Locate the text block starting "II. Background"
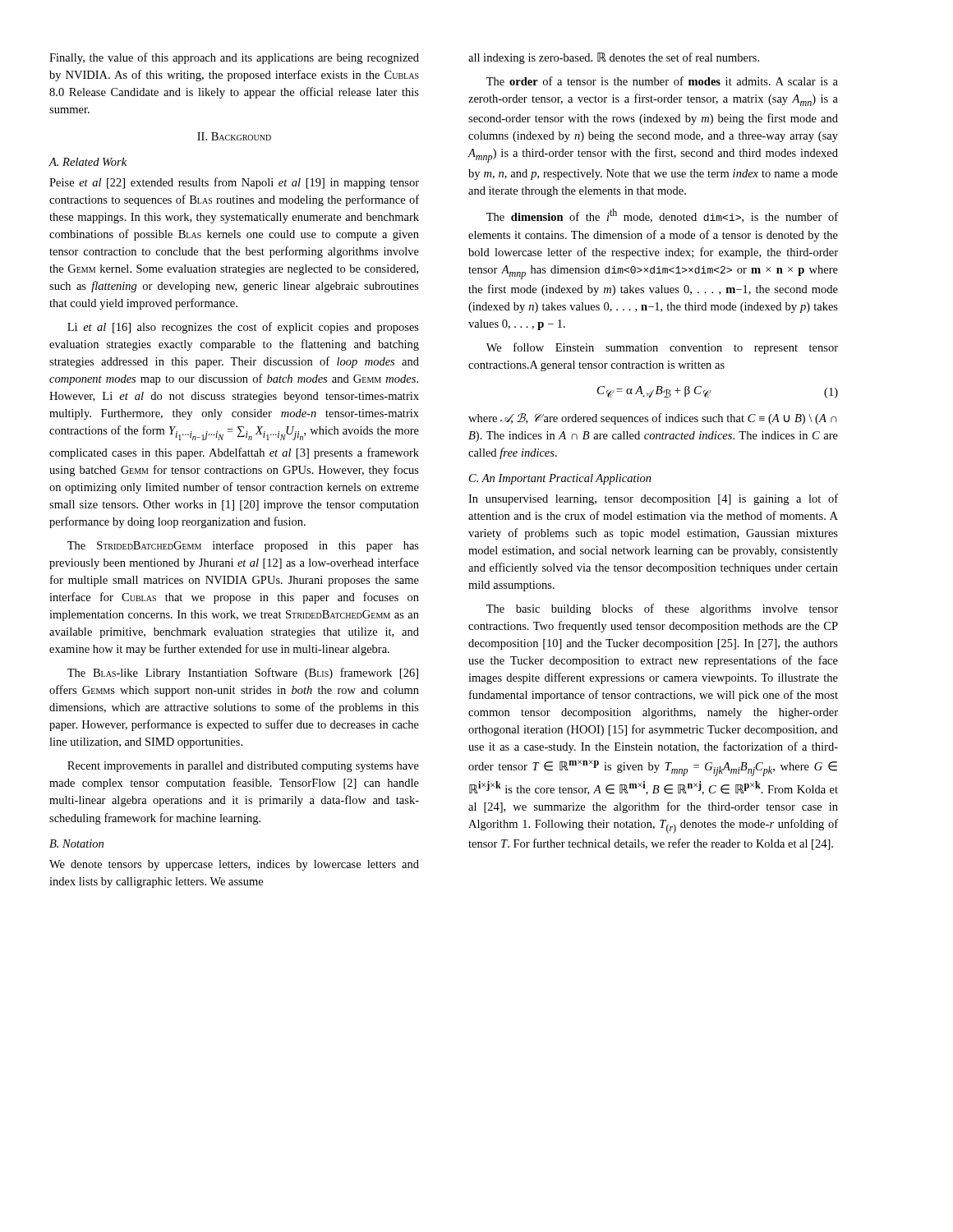This screenshot has height=1232, width=953. (x=234, y=137)
